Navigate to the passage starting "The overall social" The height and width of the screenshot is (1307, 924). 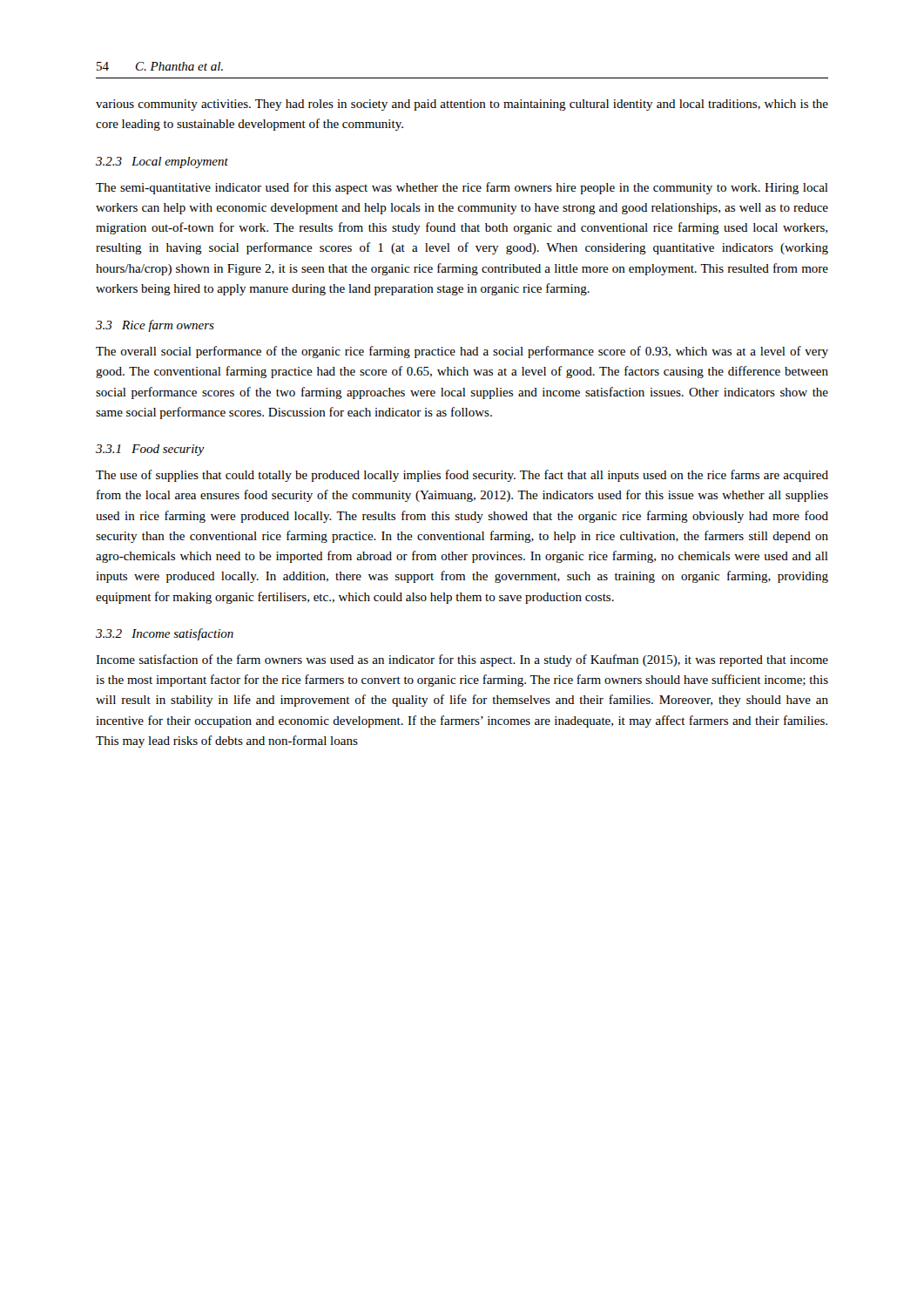462,382
